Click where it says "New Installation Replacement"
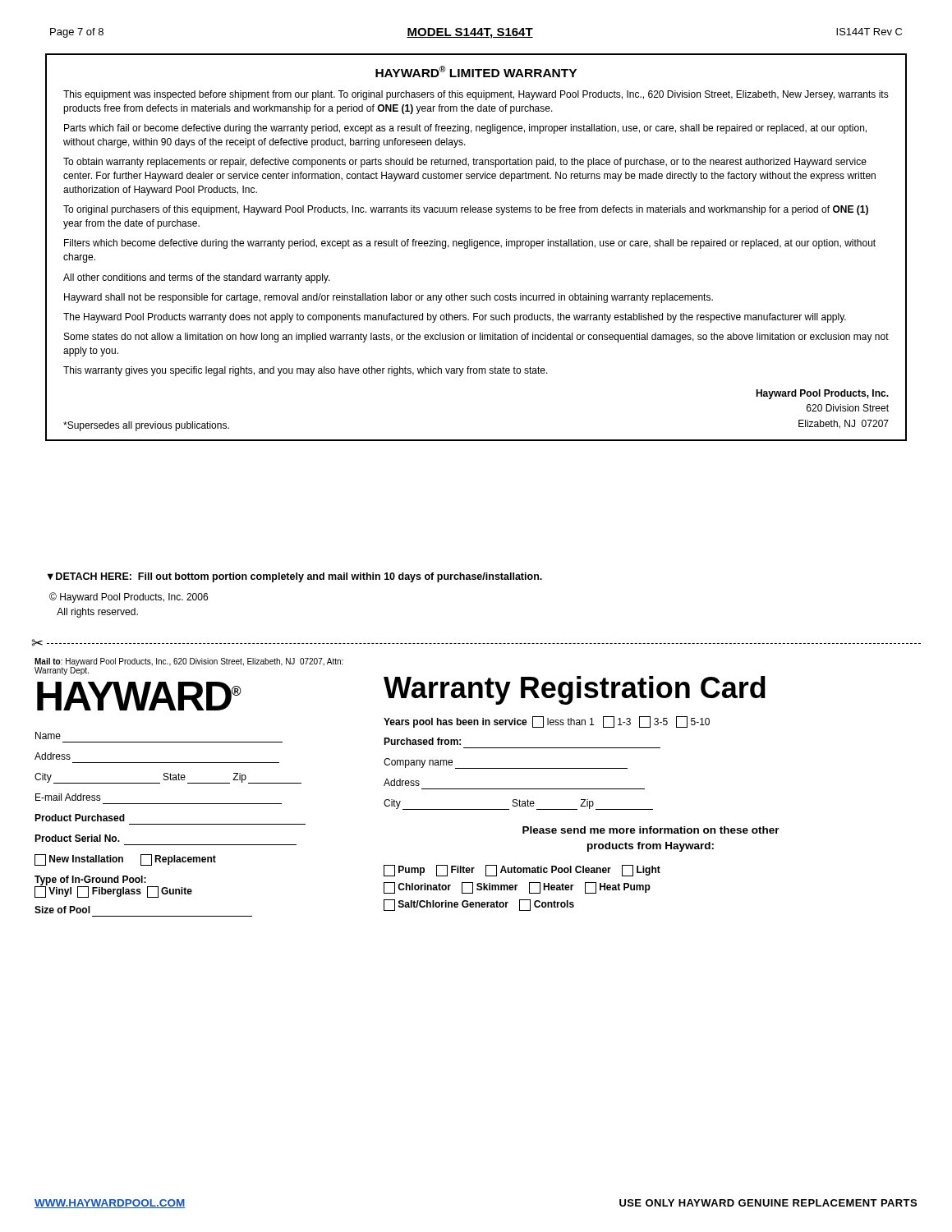Screen dimensions: 1232x952 125,860
